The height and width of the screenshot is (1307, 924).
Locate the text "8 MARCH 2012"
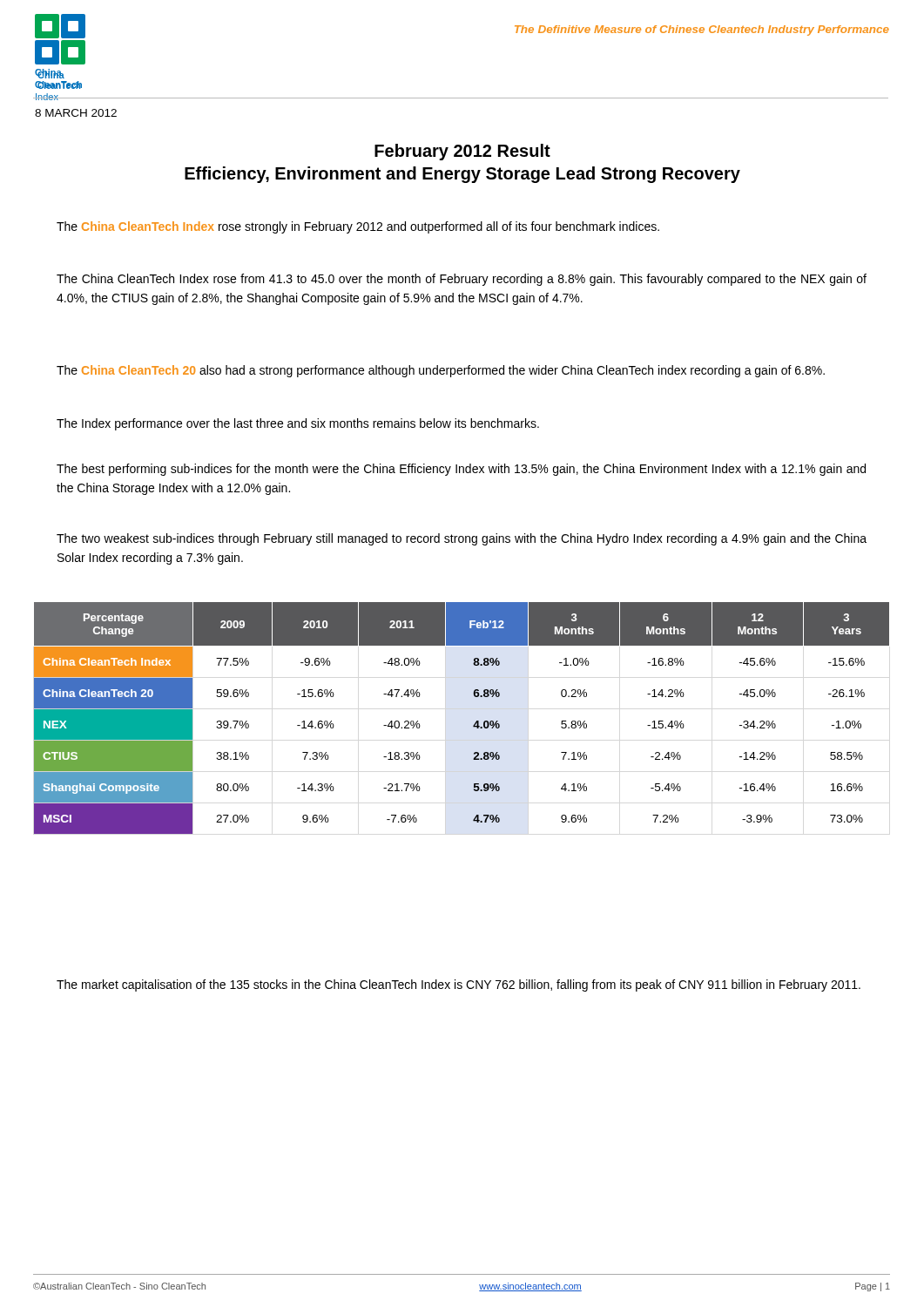tap(76, 113)
